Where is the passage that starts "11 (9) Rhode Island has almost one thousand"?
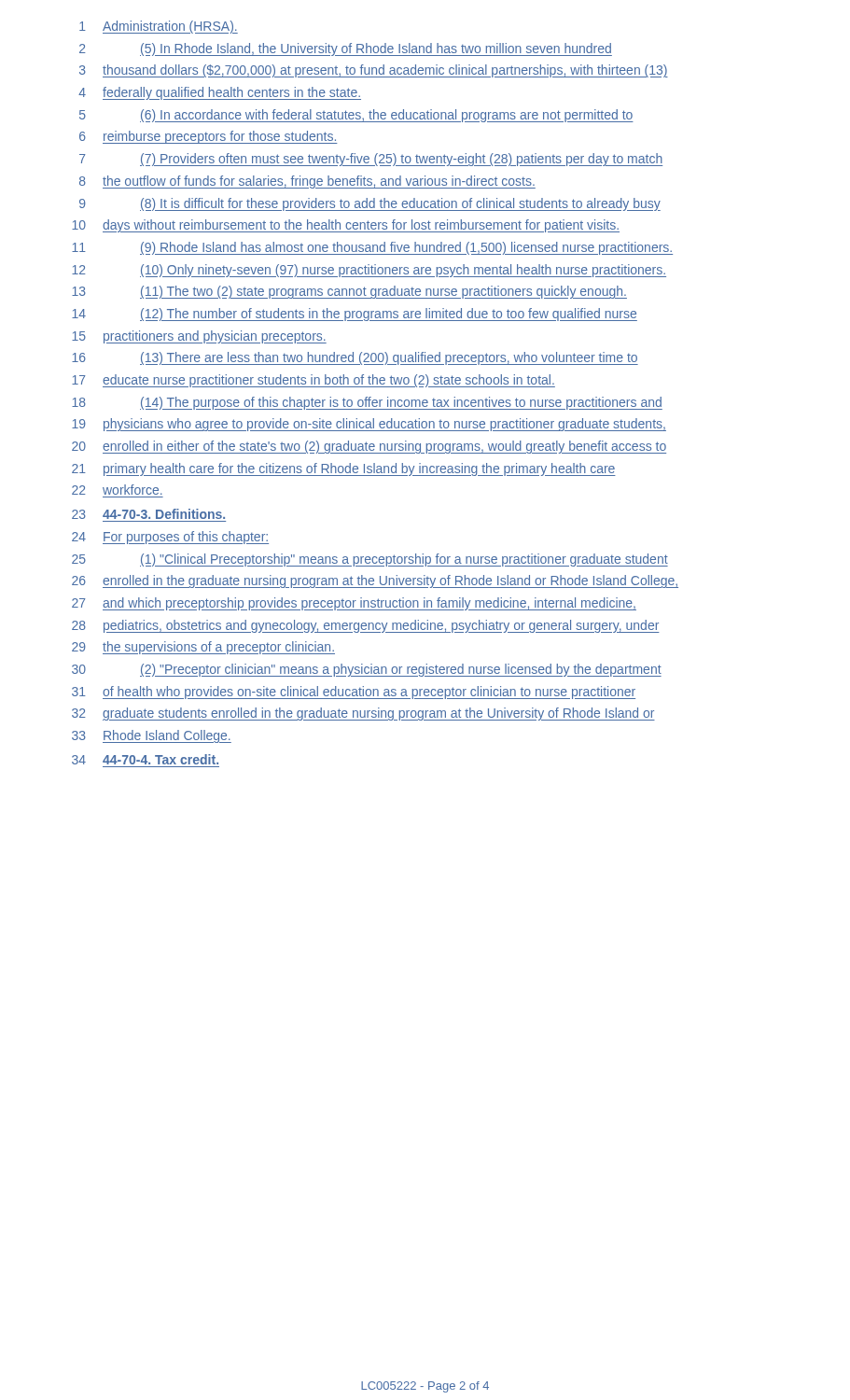The image size is (850, 1400). 425,248
